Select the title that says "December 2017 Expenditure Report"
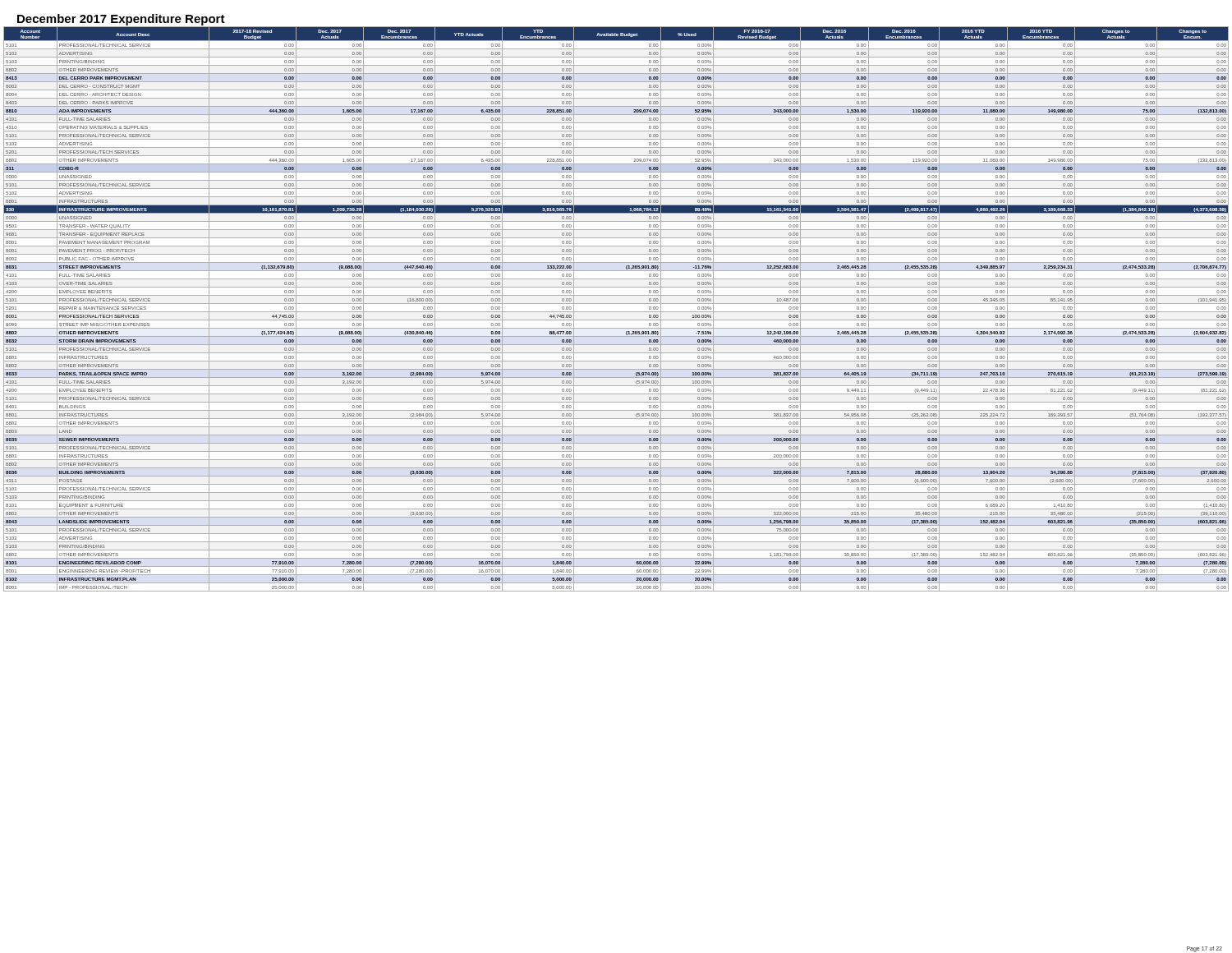 (x=120, y=18)
